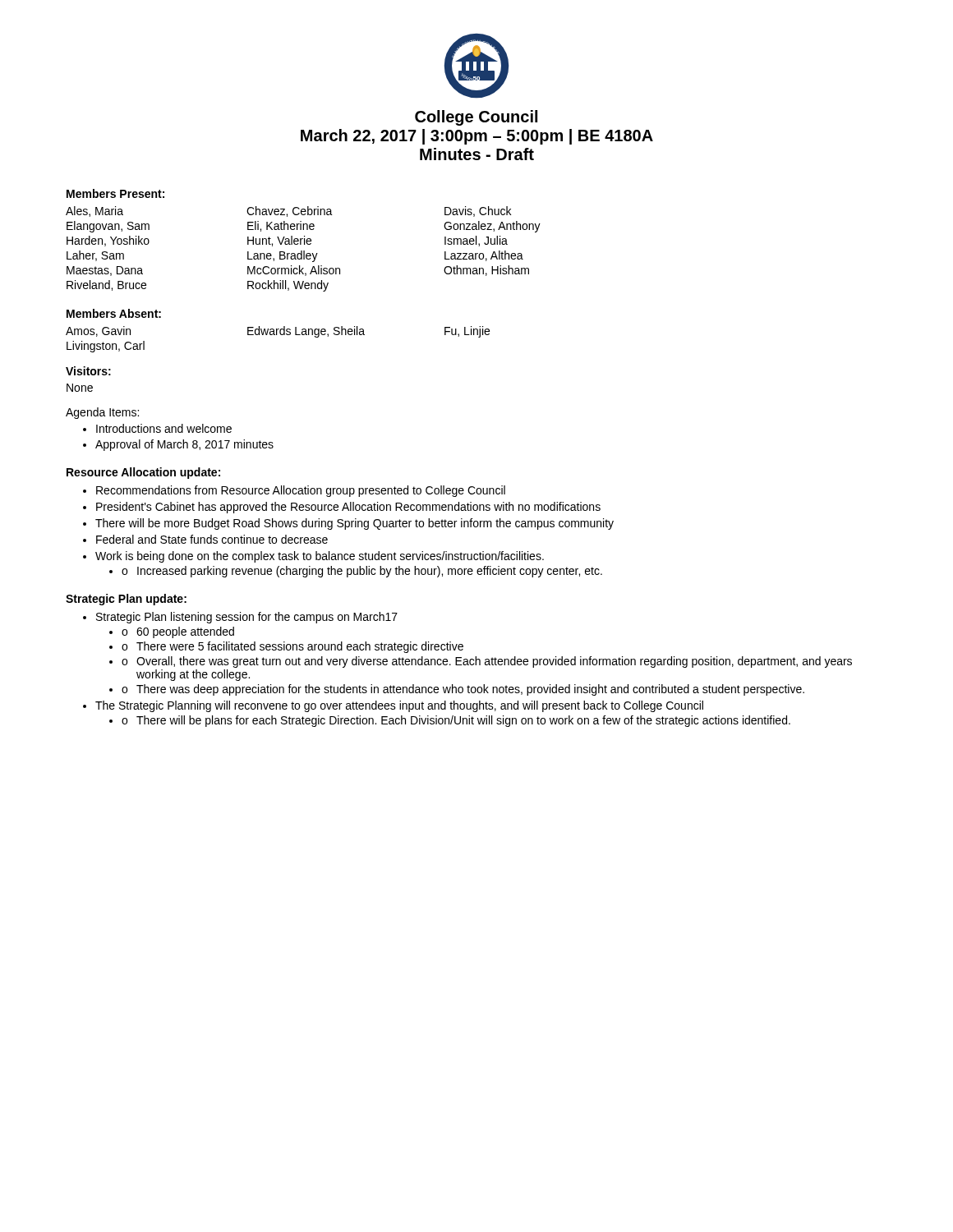Select the text block starting "Work is being done on"

[x=491, y=563]
